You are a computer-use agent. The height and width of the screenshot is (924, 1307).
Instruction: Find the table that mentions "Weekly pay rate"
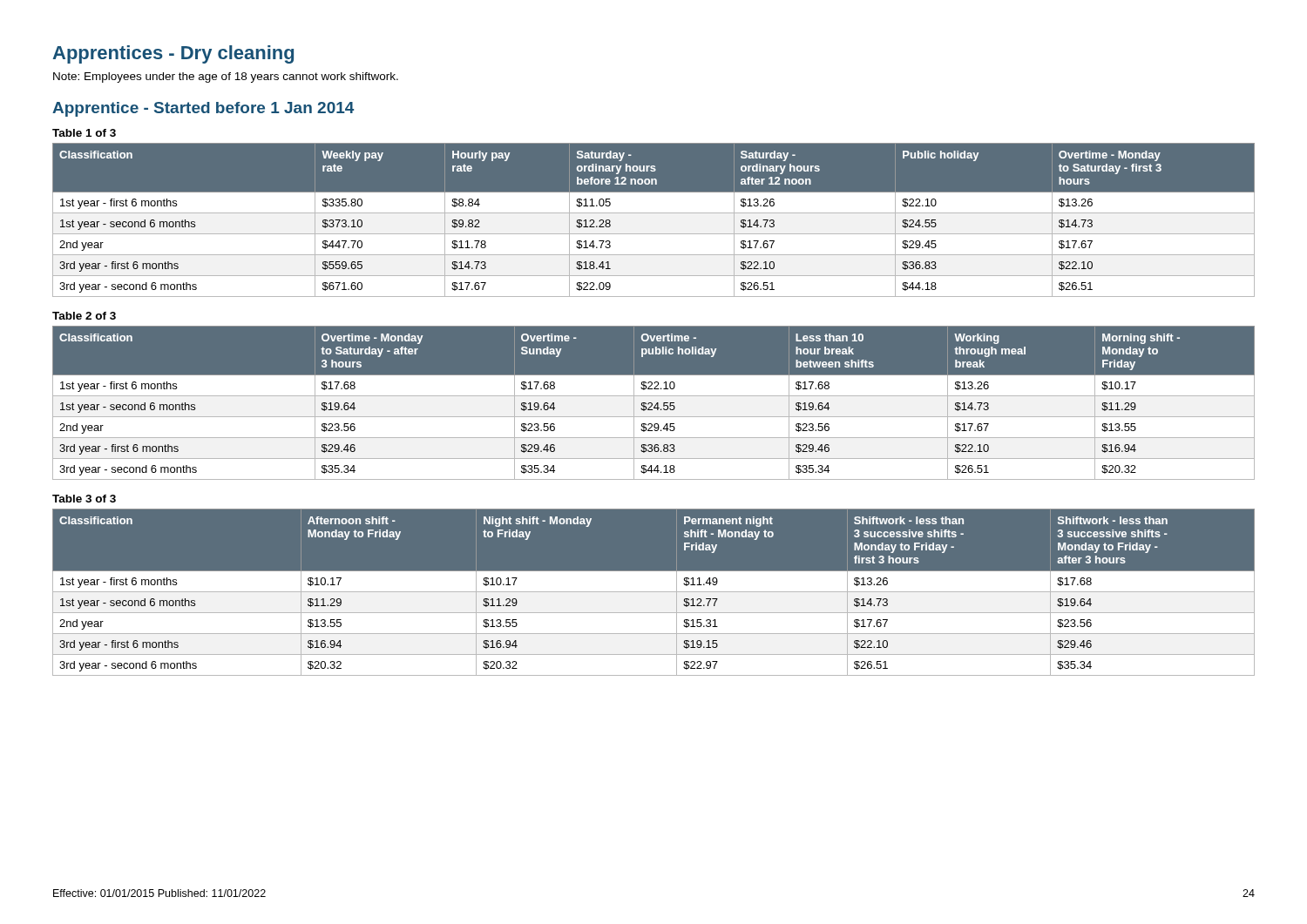coord(654,220)
